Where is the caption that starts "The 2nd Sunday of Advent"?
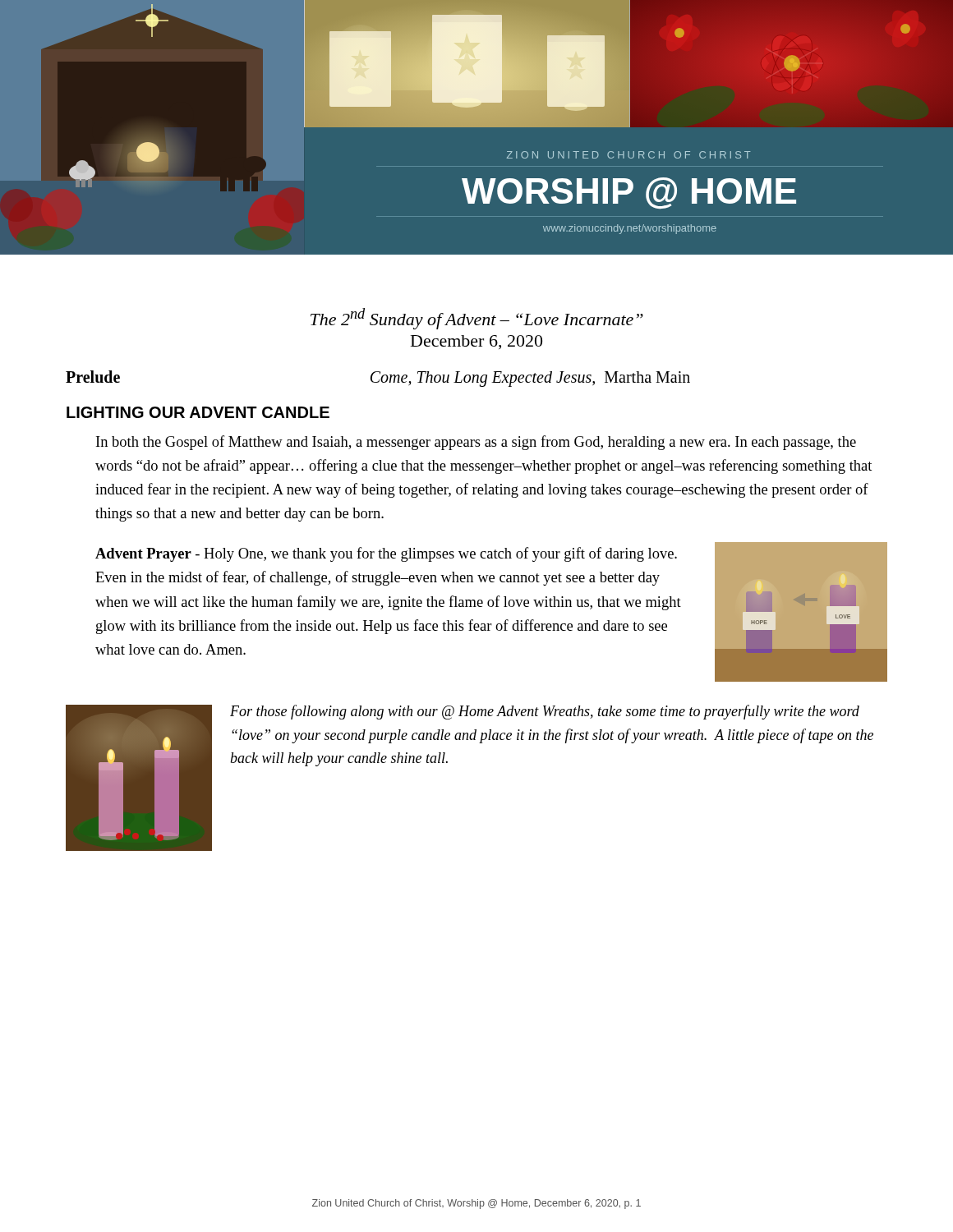The width and height of the screenshot is (953, 1232). click(476, 329)
